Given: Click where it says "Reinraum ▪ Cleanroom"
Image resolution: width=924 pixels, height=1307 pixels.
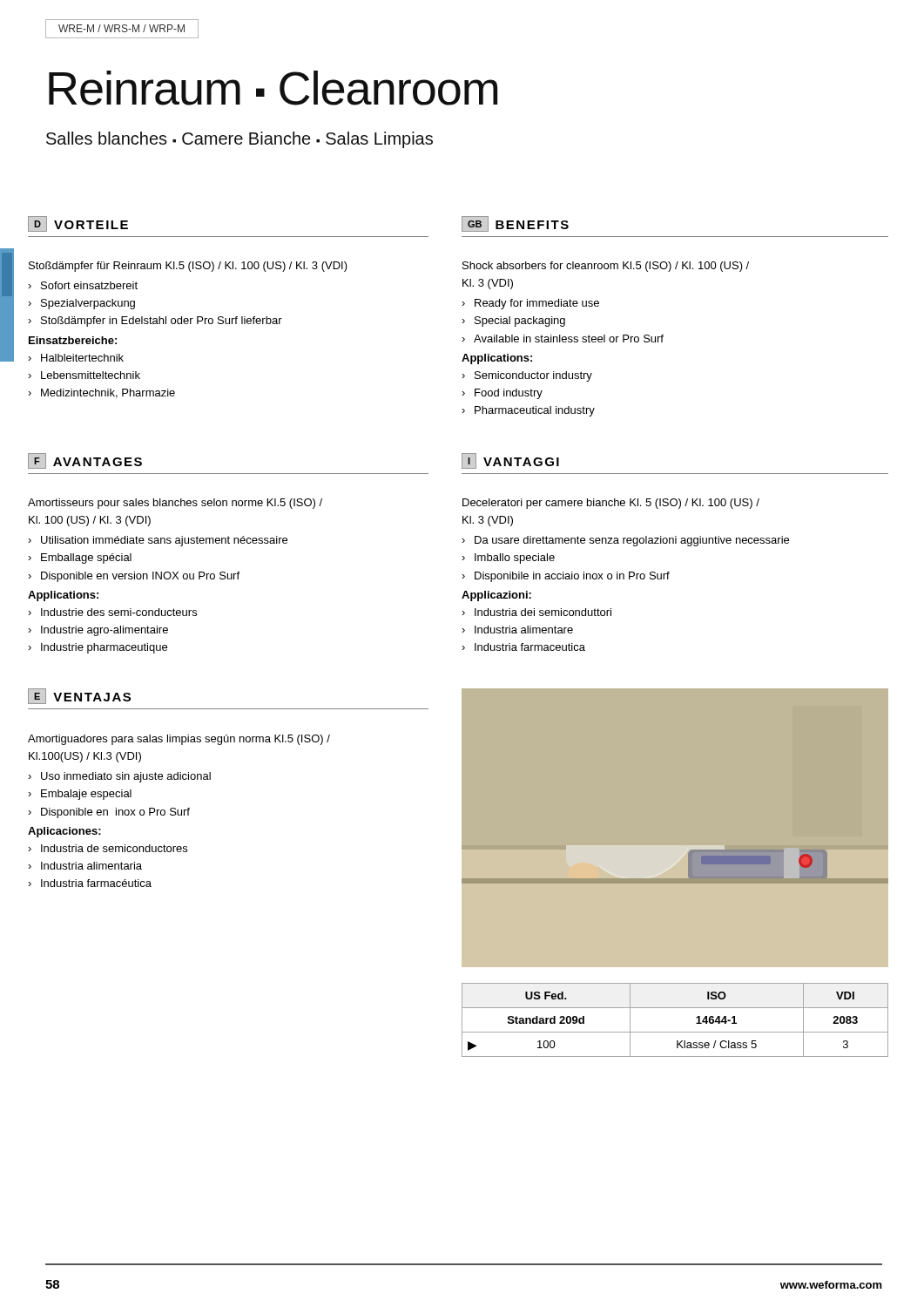Looking at the screenshot, I should [272, 88].
